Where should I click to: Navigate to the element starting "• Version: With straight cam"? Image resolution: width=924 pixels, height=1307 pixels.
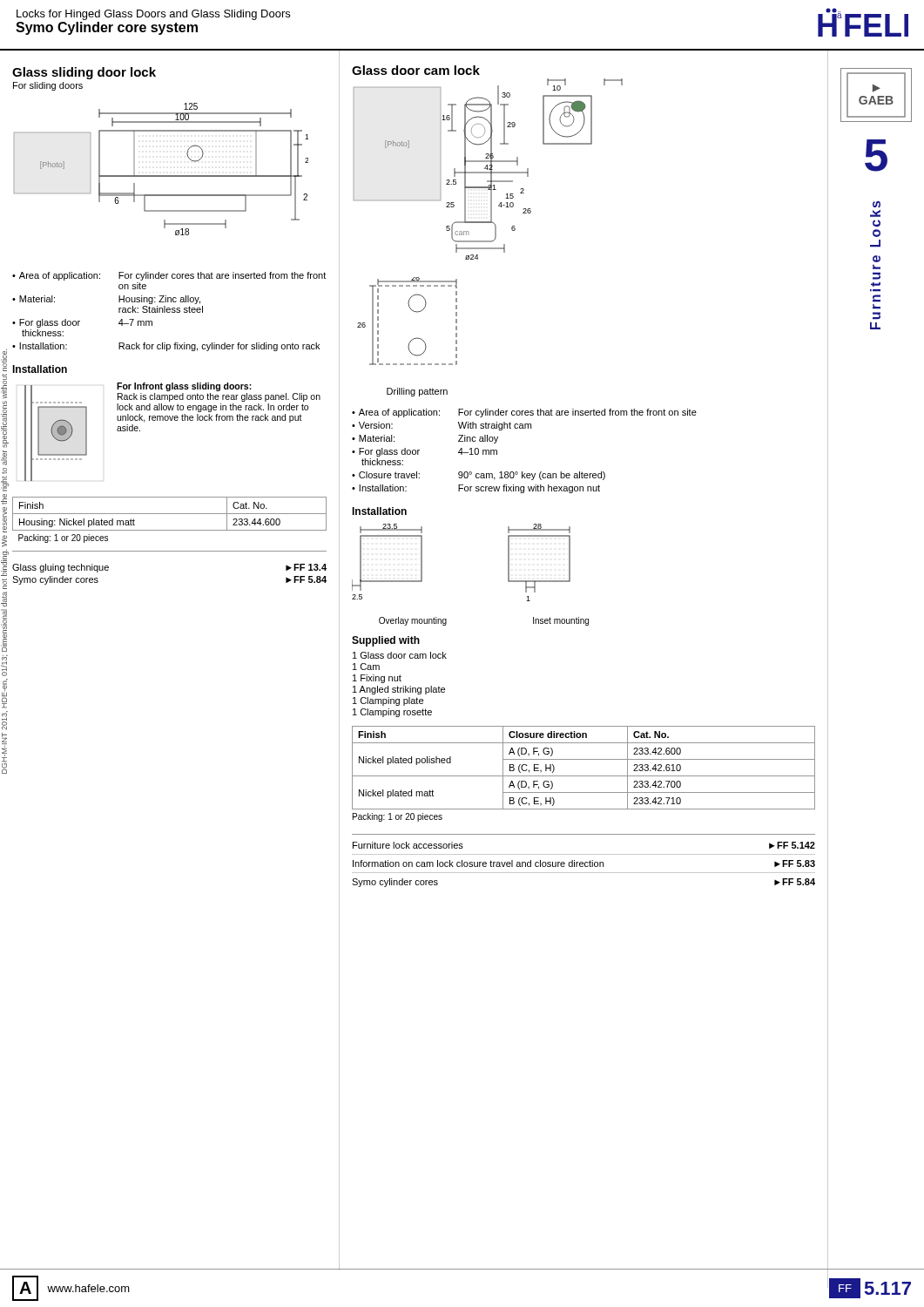click(x=584, y=425)
